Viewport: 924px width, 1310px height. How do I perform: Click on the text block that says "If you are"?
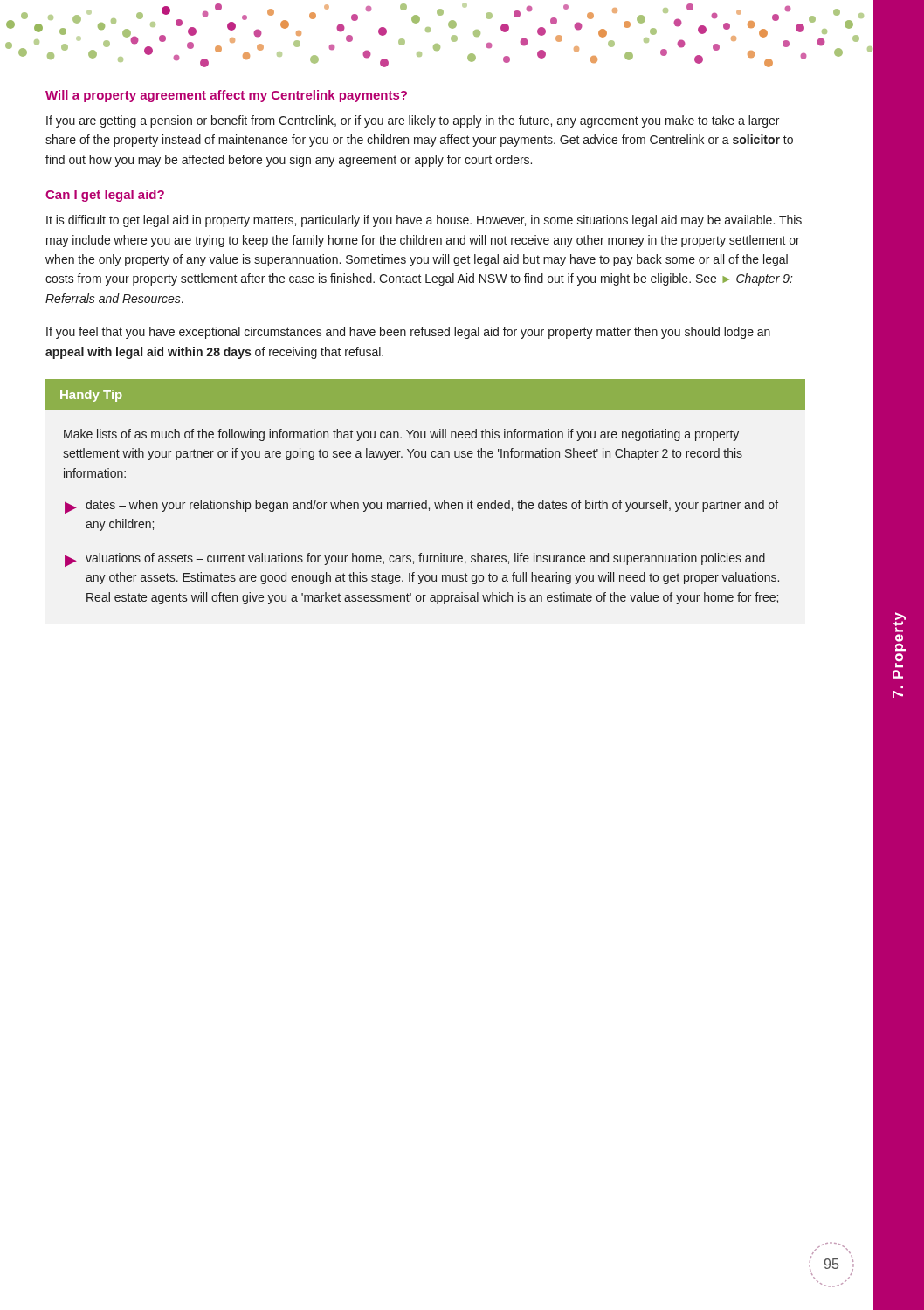(419, 140)
